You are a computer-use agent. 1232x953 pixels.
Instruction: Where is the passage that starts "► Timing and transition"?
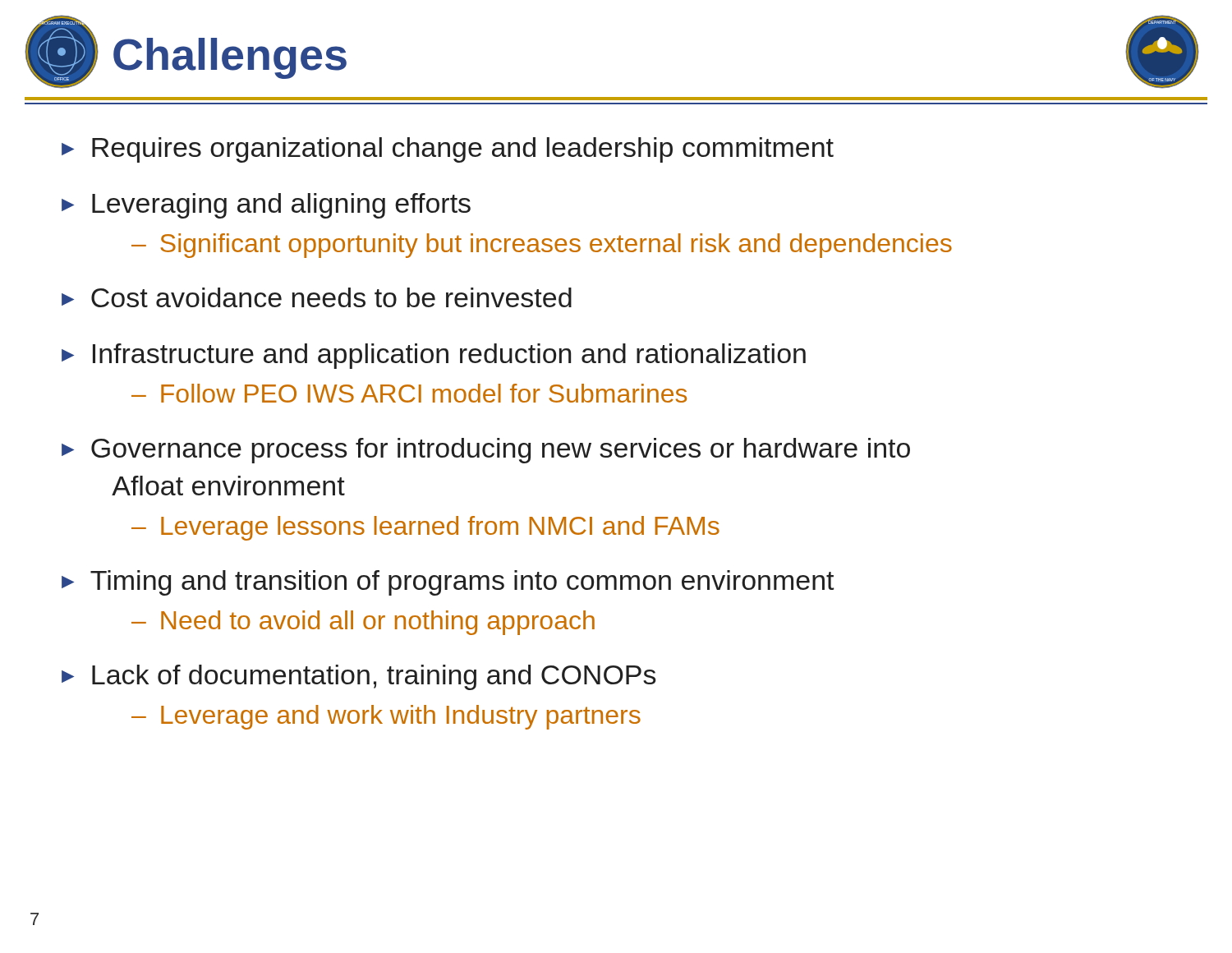click(x=446, y=581)
